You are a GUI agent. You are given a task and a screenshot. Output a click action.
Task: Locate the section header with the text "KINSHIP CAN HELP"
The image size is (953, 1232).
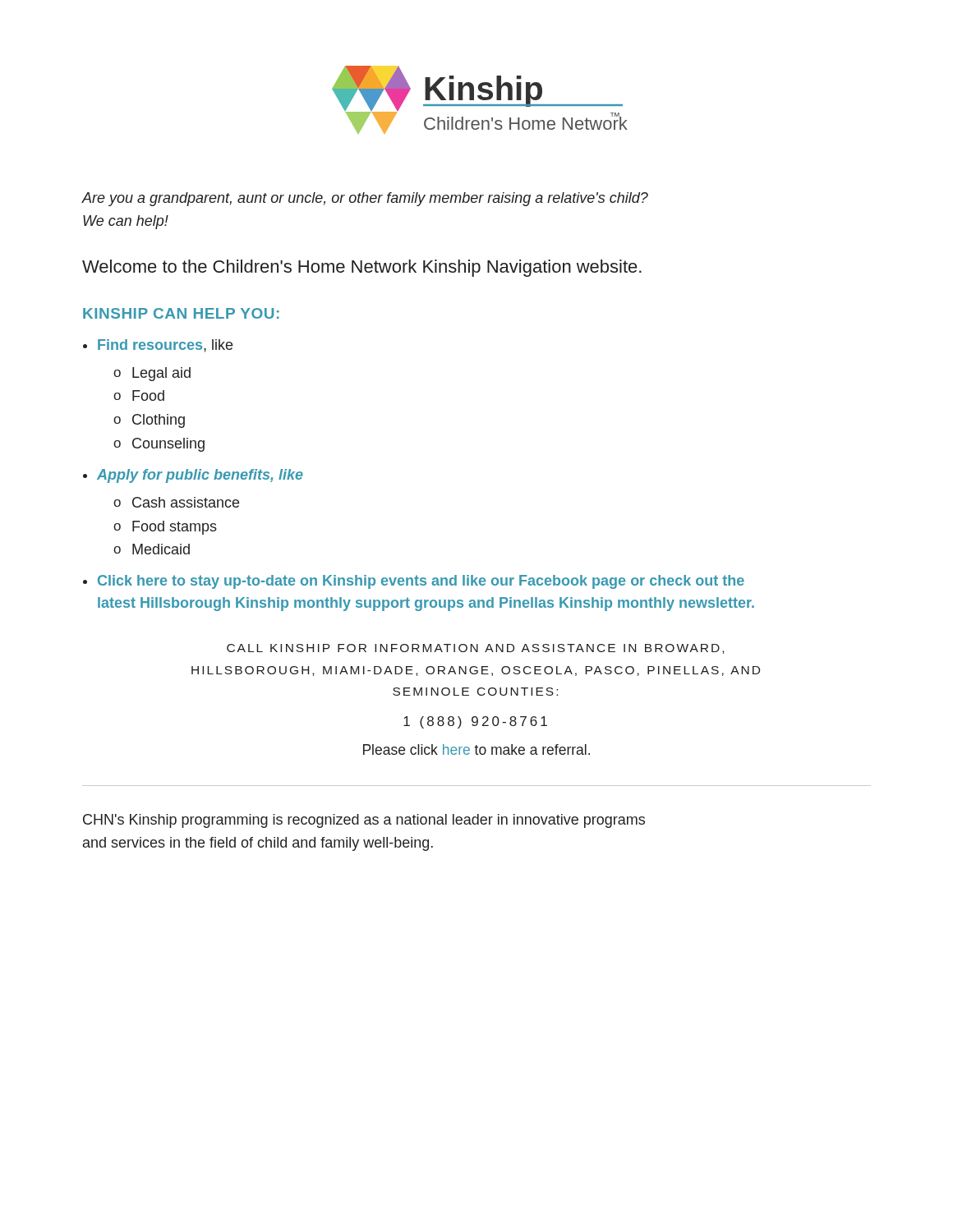pyautogui.click(x=181, y=313)
